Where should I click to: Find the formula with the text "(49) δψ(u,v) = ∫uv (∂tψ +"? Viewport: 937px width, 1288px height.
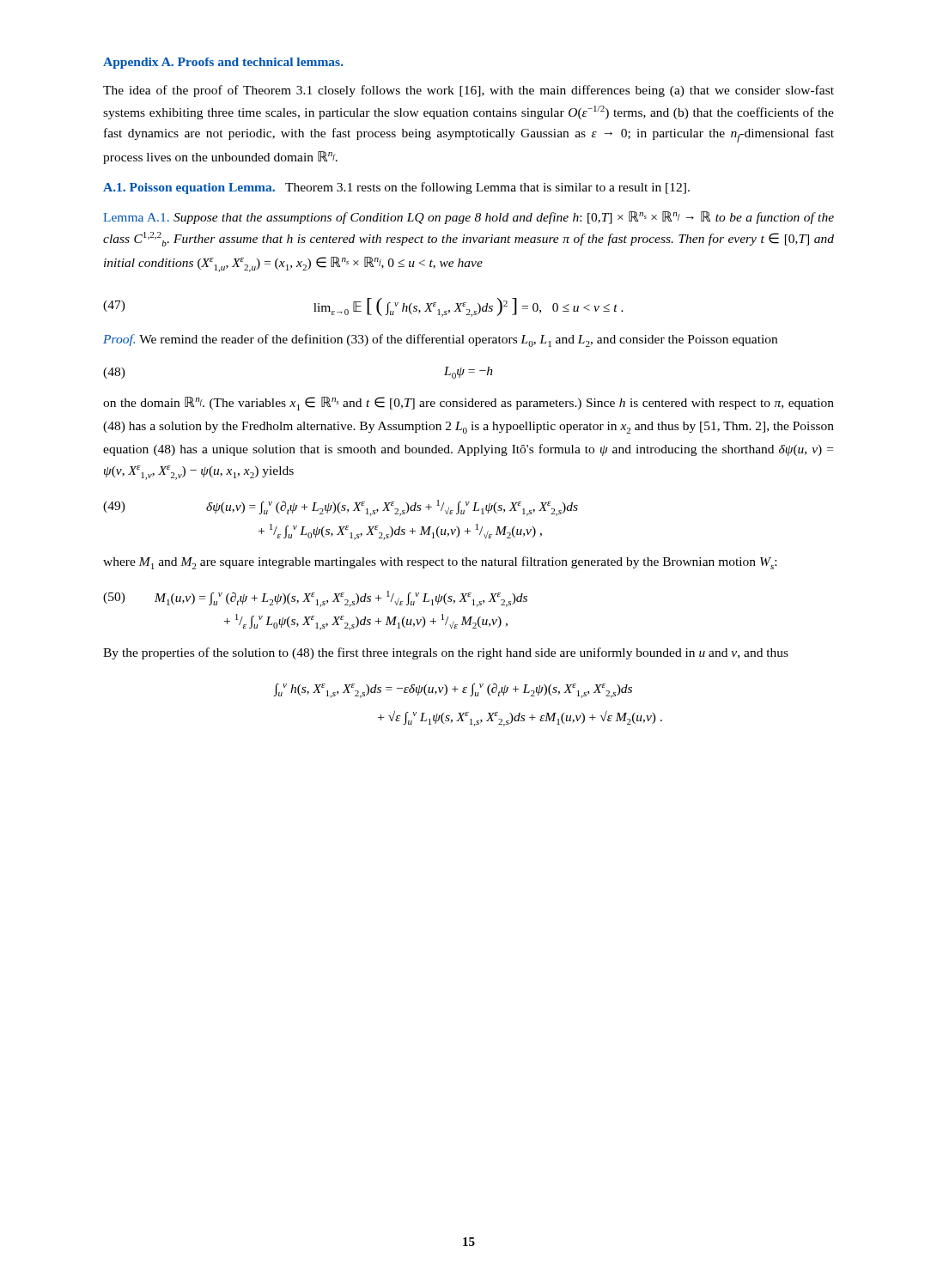[468, 519]
